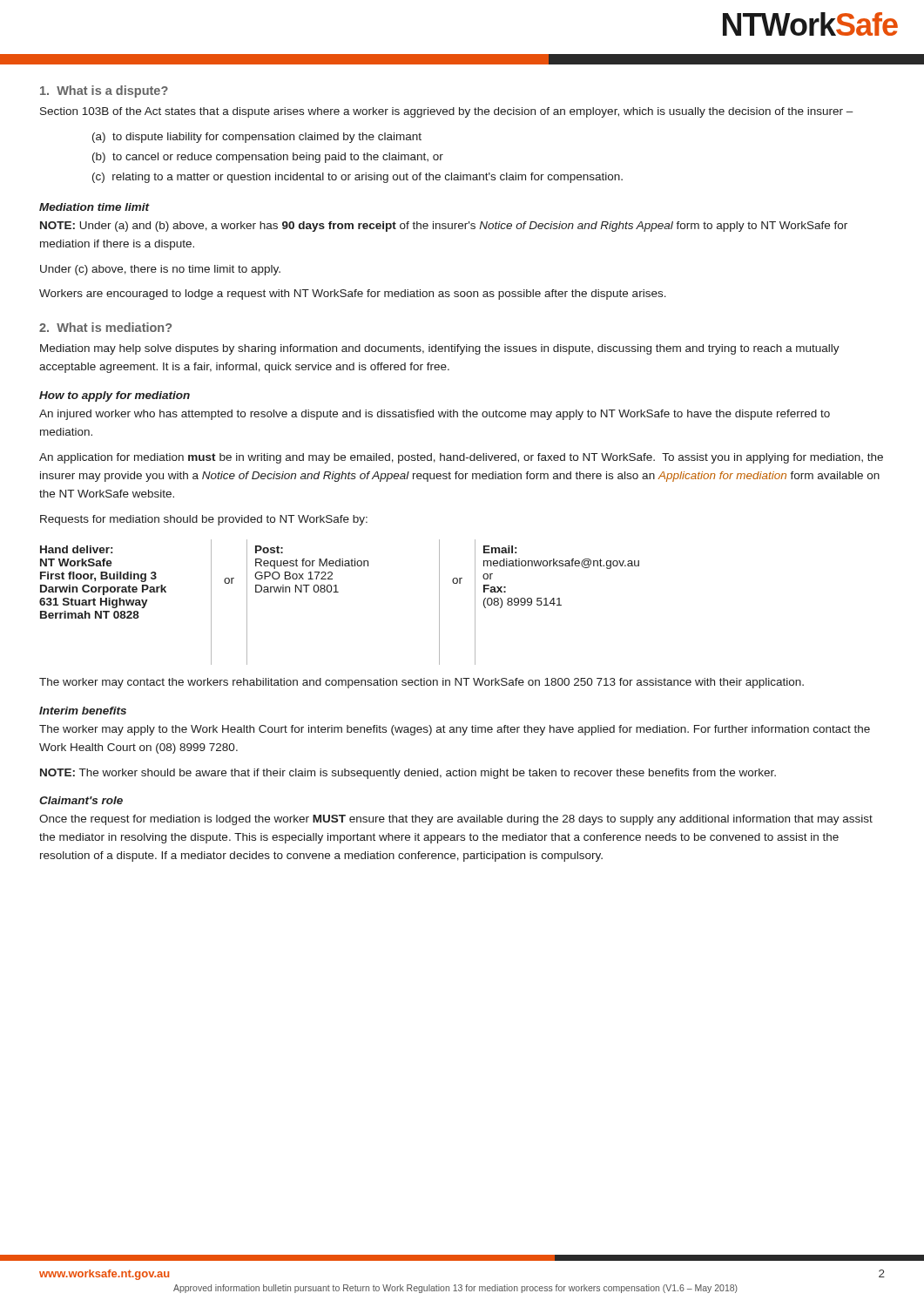
Task: Click where it says "2. What is mediation?"
Action: (x=106, y=328)
